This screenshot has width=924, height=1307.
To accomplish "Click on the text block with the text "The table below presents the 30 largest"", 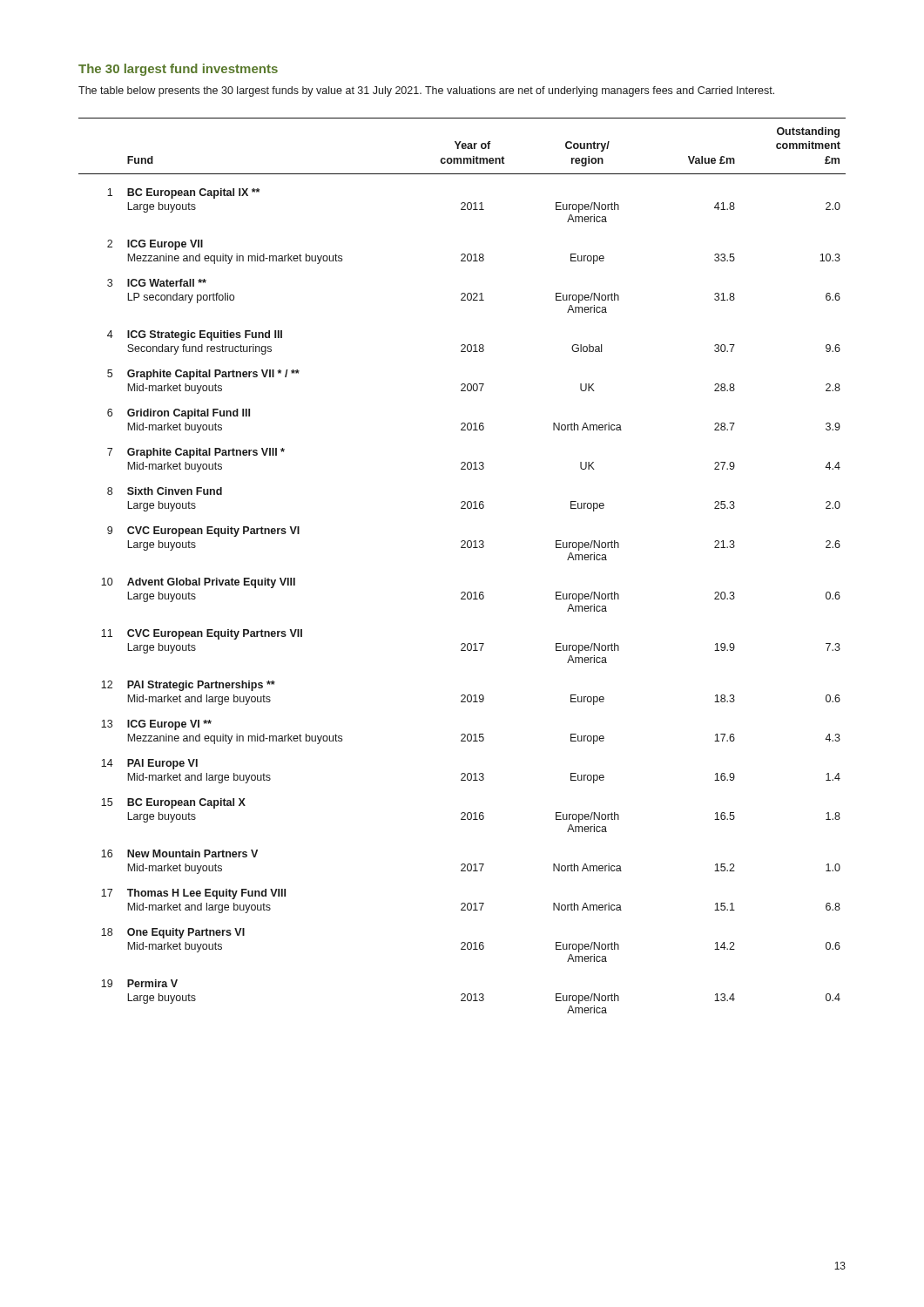I will 427,91.
